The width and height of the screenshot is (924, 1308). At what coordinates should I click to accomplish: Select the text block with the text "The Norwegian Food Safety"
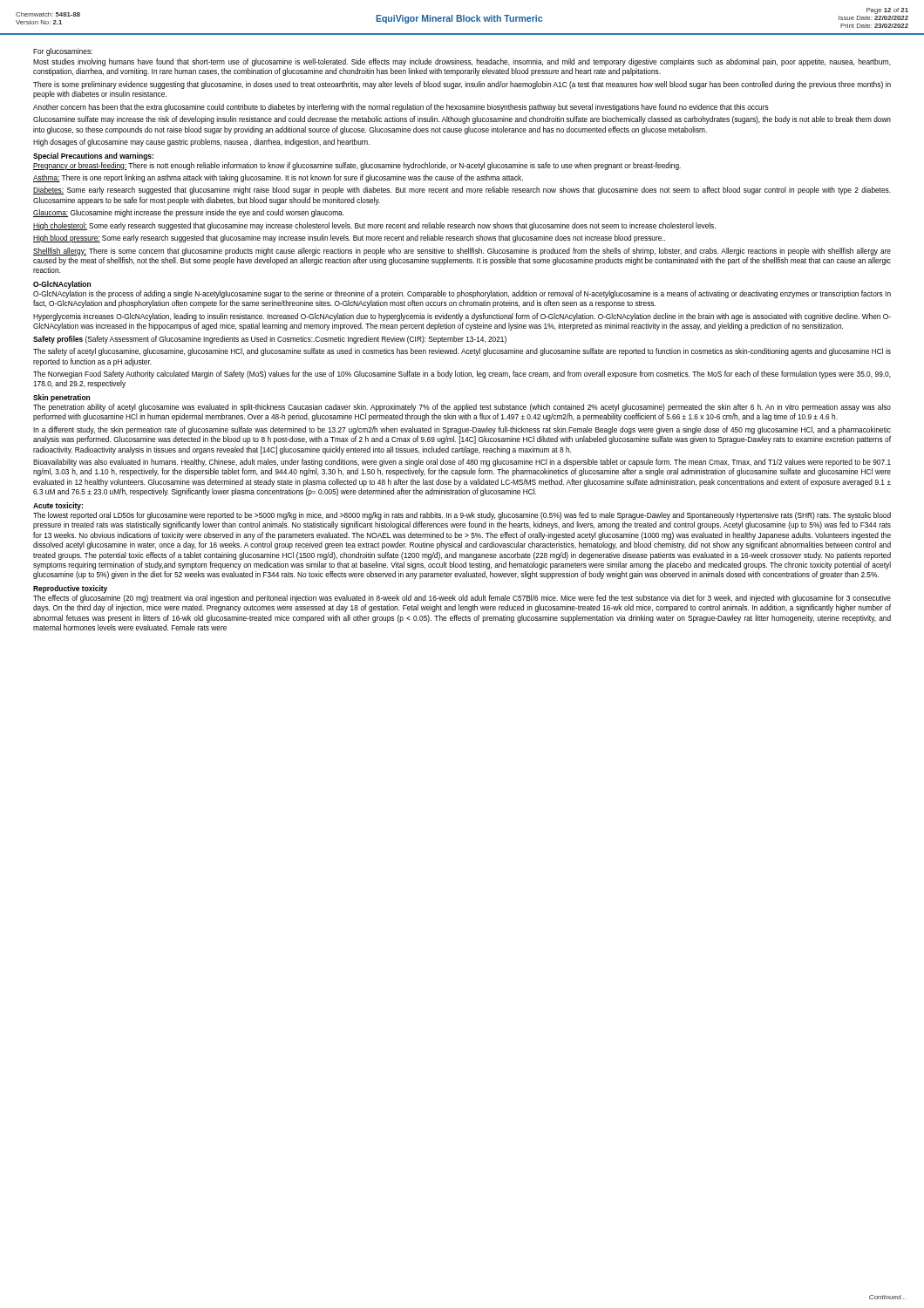pyautogui.click(x=462, y=380)
